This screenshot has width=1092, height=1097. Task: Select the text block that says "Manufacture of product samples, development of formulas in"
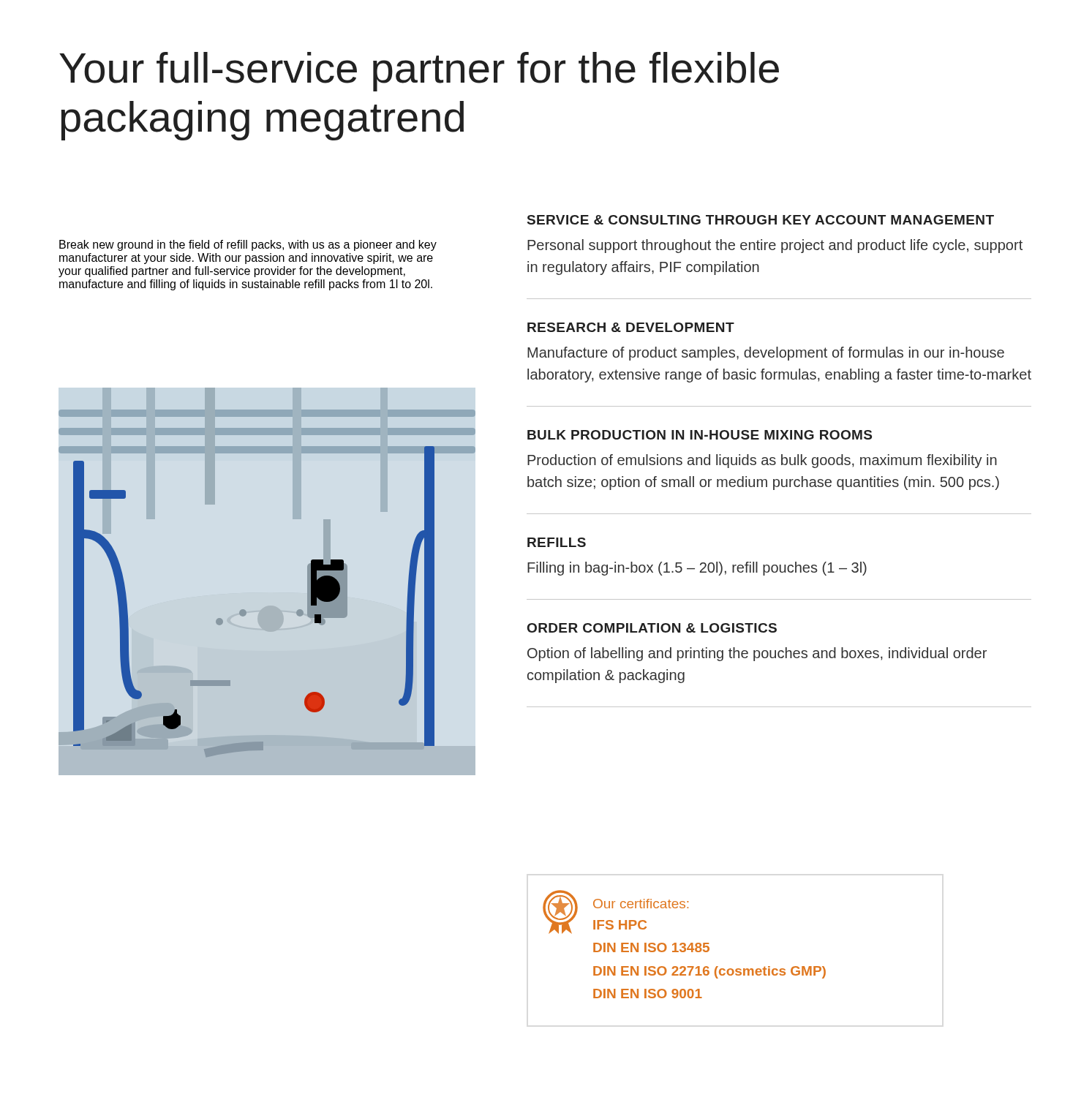point(779,363)
